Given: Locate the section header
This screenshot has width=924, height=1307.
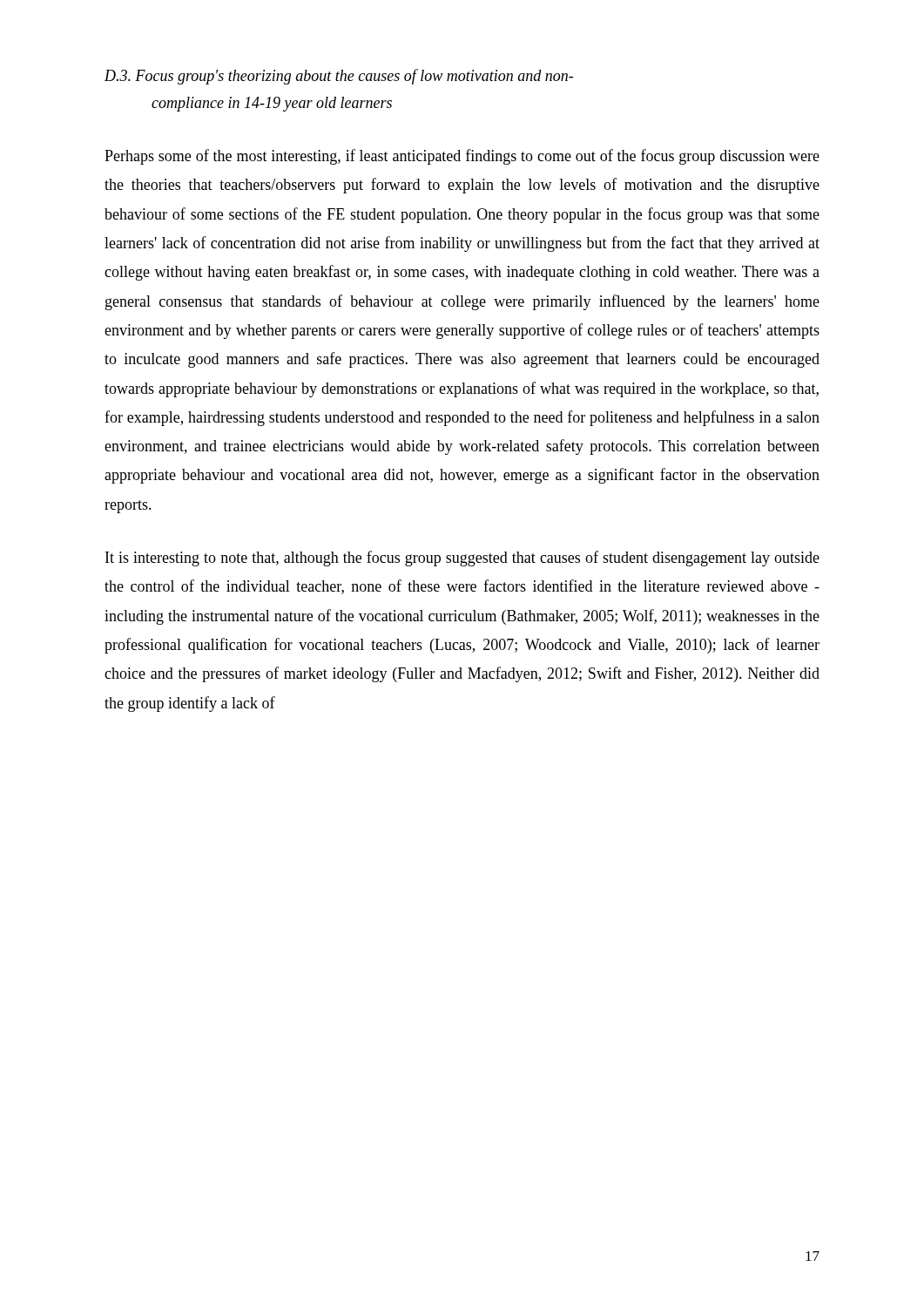Looking at the screenshot, I should 339,89.
